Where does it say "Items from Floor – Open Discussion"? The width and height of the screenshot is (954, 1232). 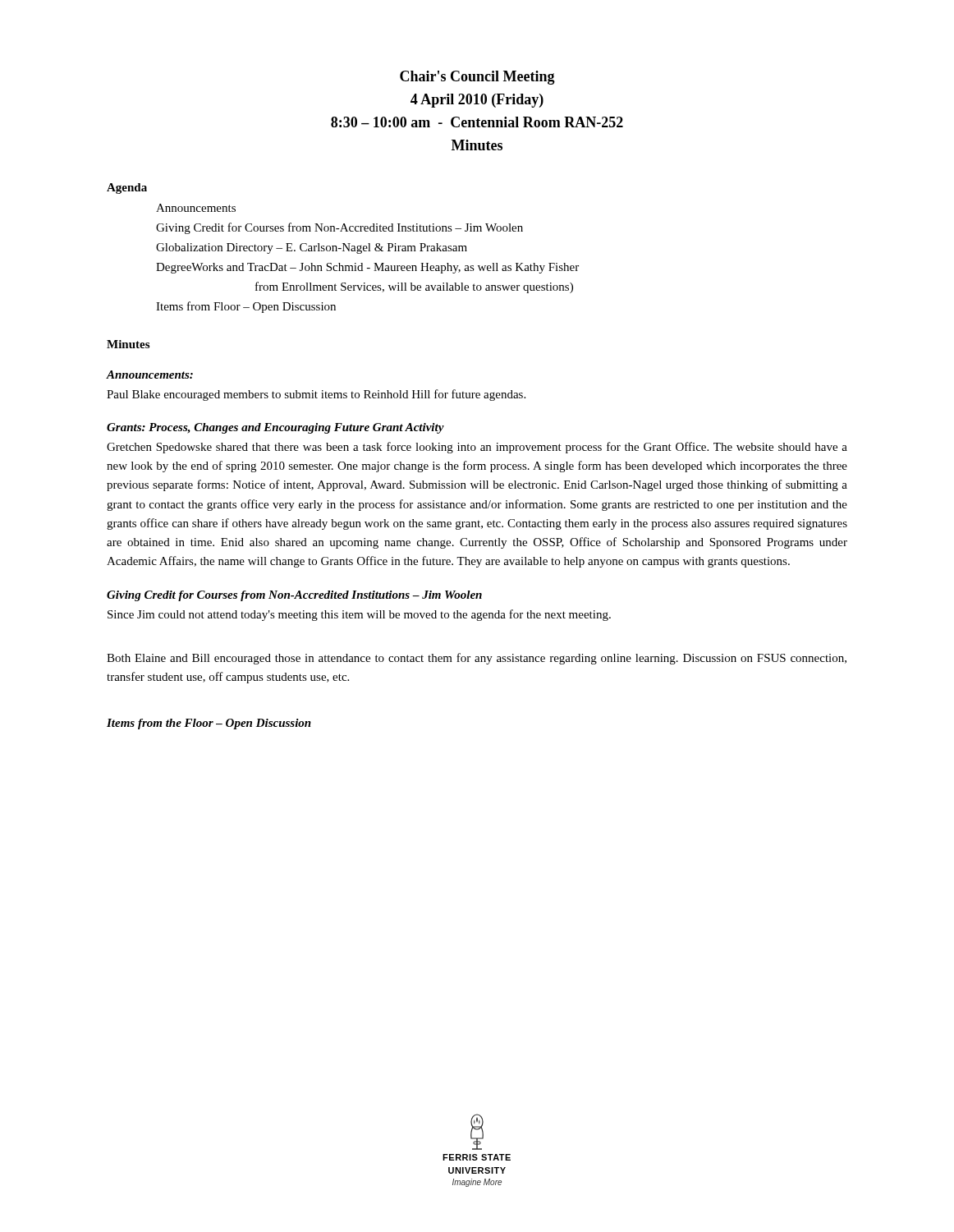click(246, 306)
